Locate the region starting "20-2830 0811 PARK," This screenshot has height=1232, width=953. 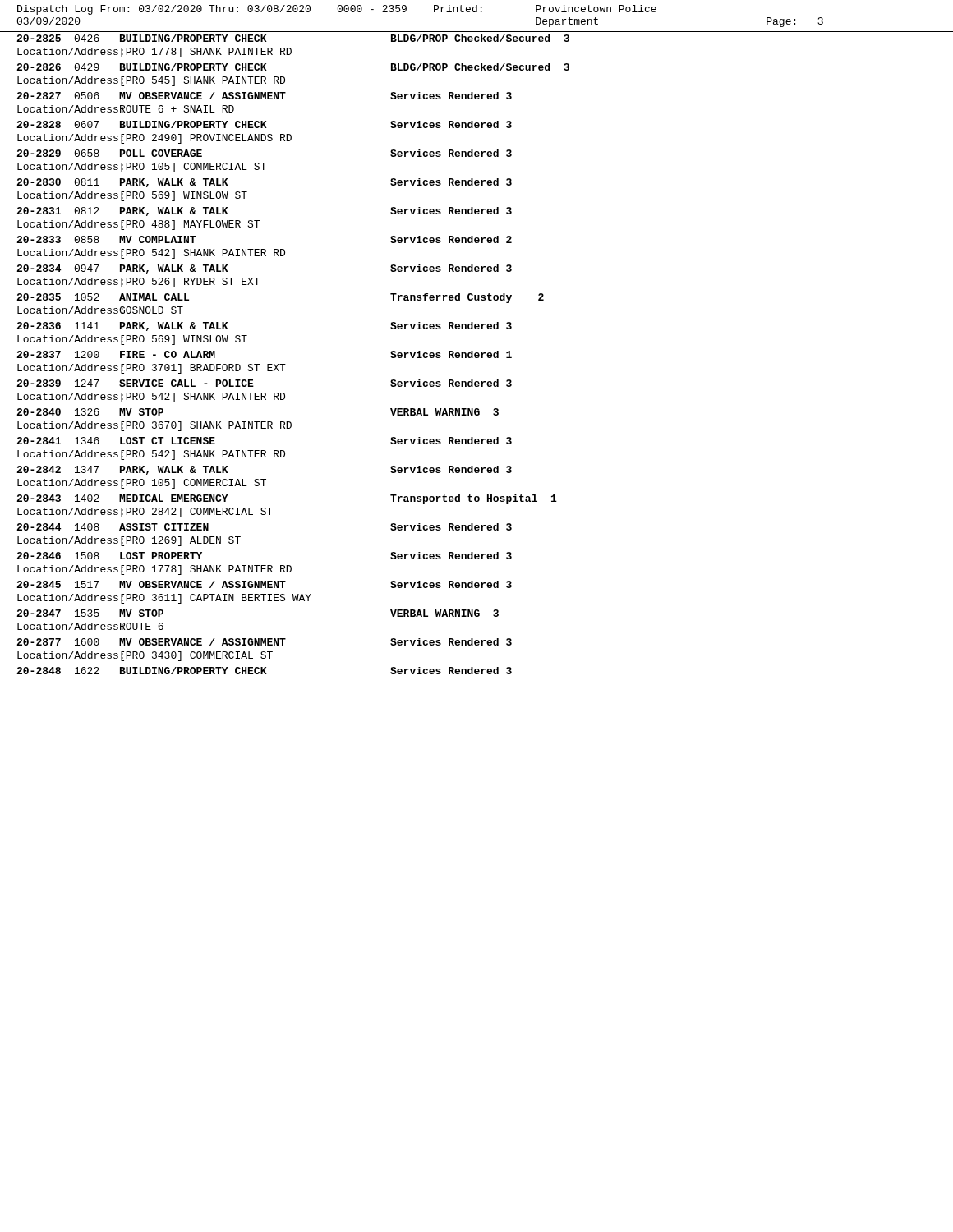pyautogui.click(x=476, y=189)
